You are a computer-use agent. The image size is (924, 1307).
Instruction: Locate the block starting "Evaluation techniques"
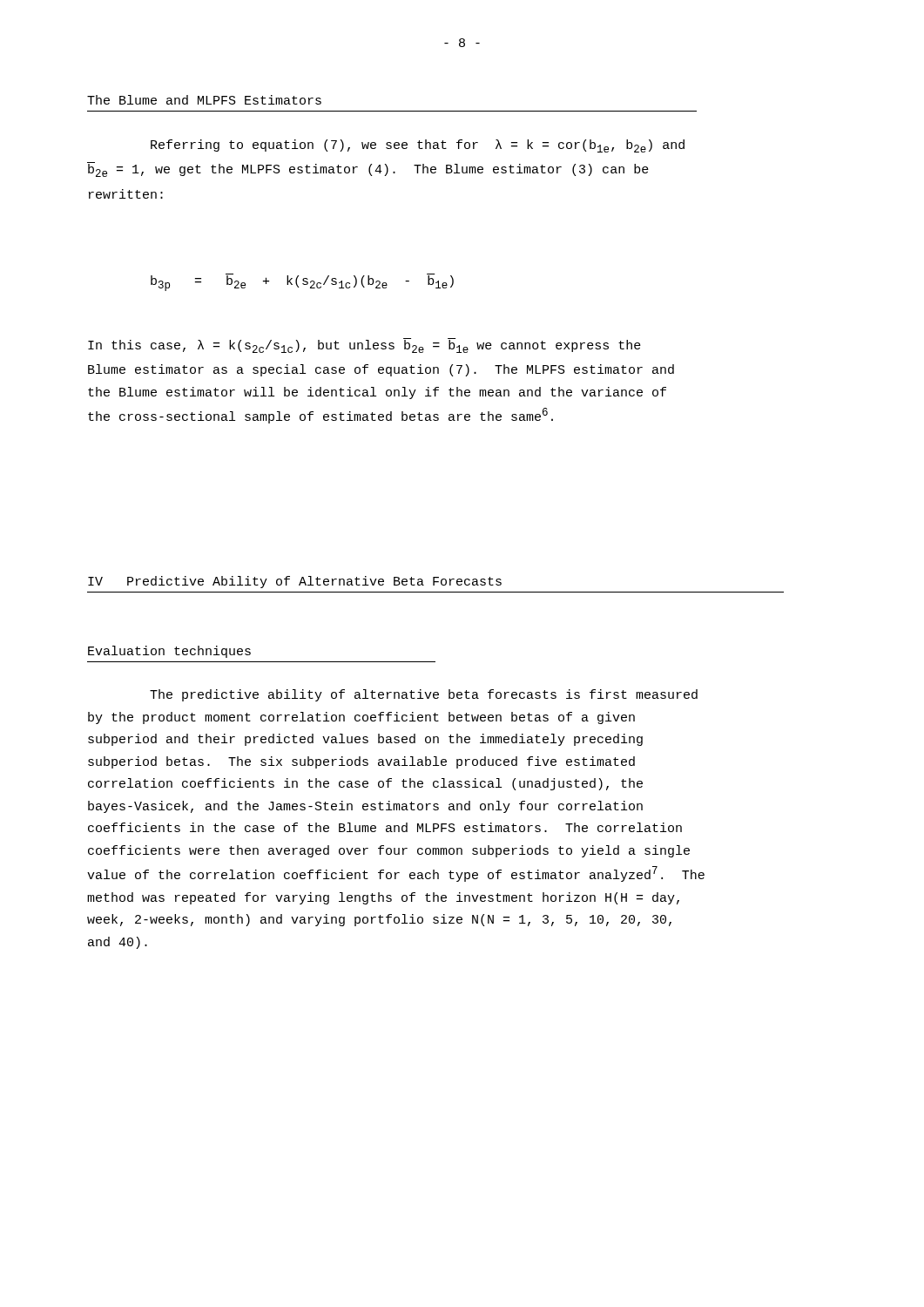tap(169, 652)
